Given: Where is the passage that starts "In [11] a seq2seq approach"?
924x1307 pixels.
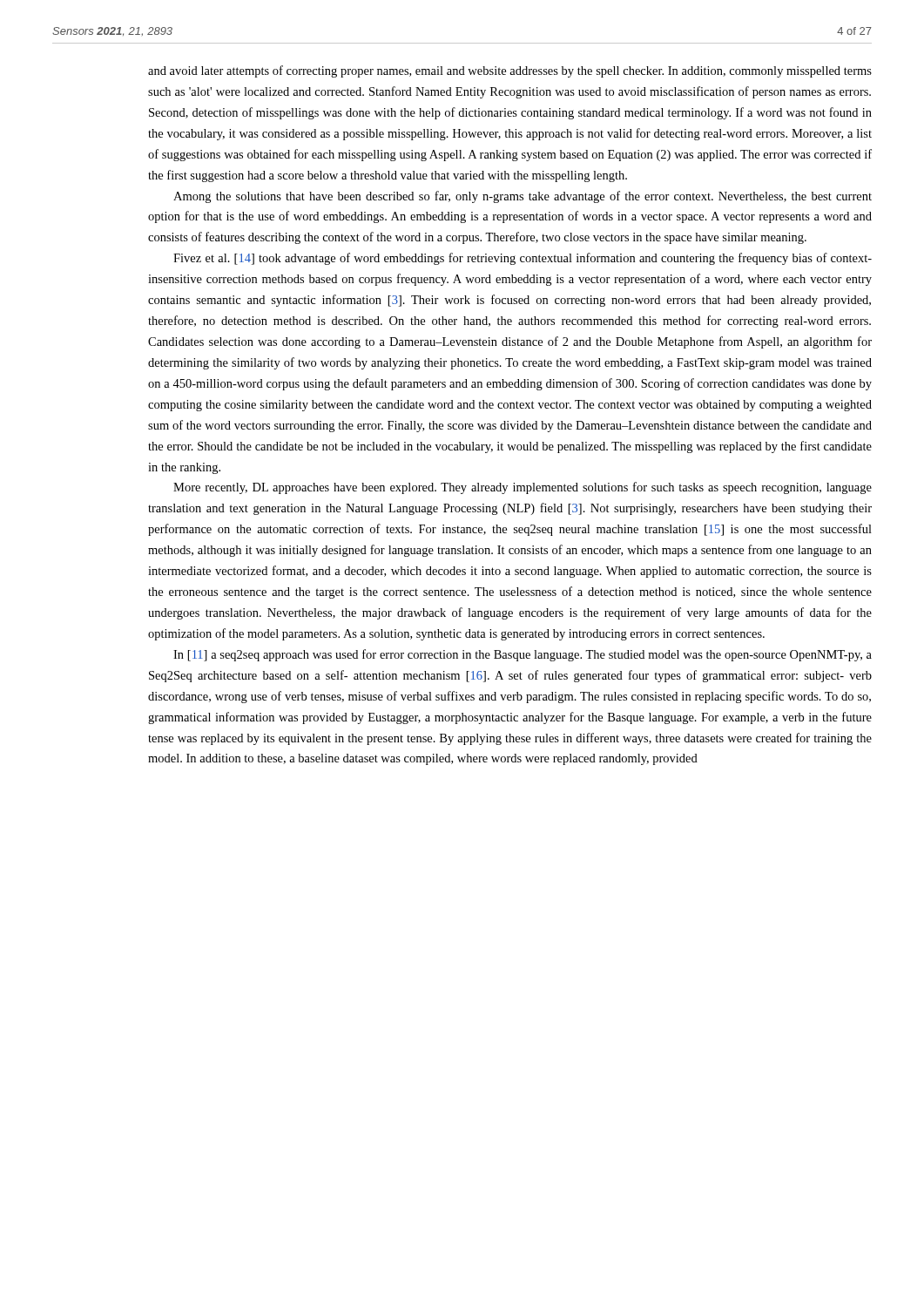Looking at the screenshot, I should click(x=510, y=707).
